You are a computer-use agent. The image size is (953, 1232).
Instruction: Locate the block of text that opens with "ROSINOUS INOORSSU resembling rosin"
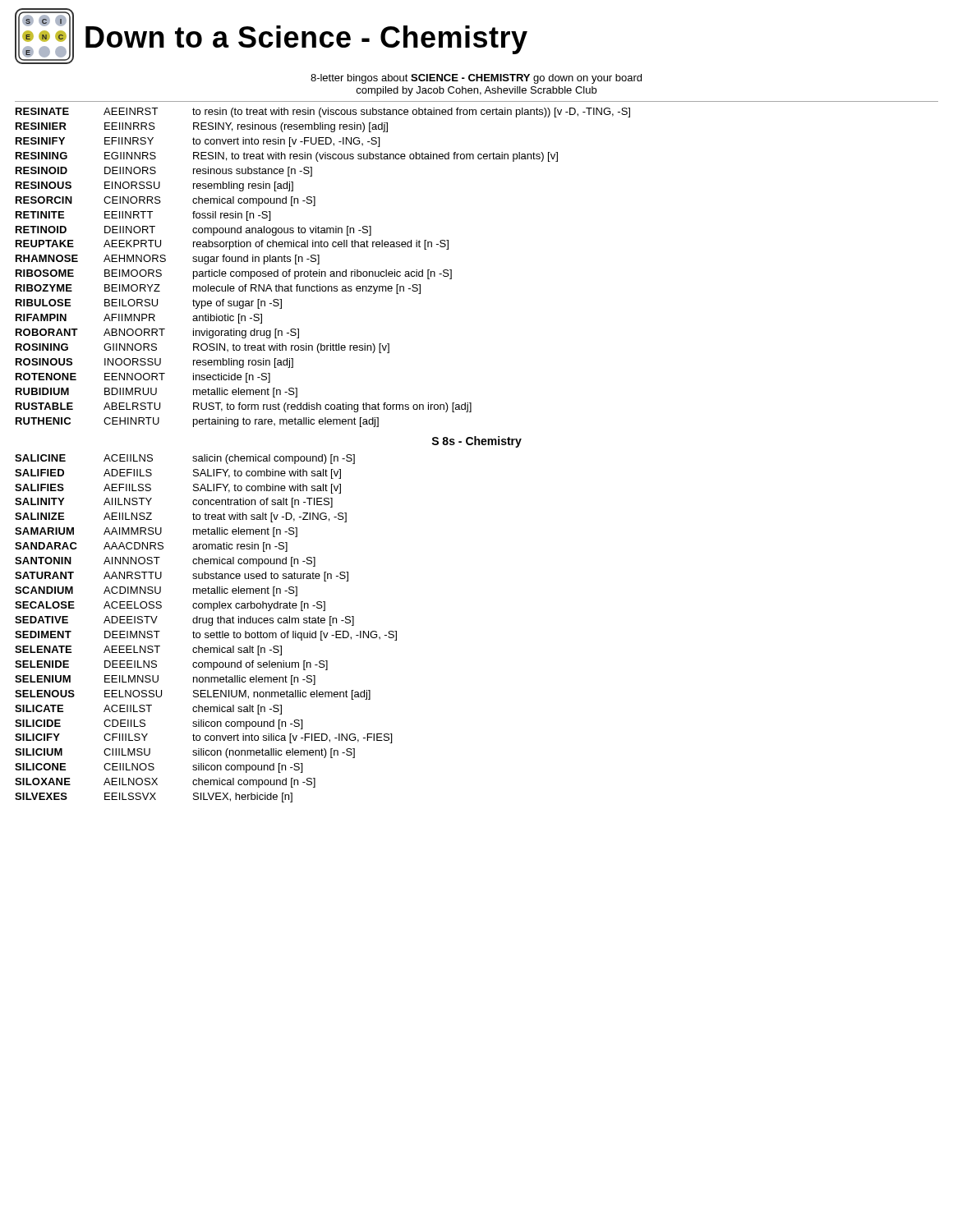click(x=154, y=363)
